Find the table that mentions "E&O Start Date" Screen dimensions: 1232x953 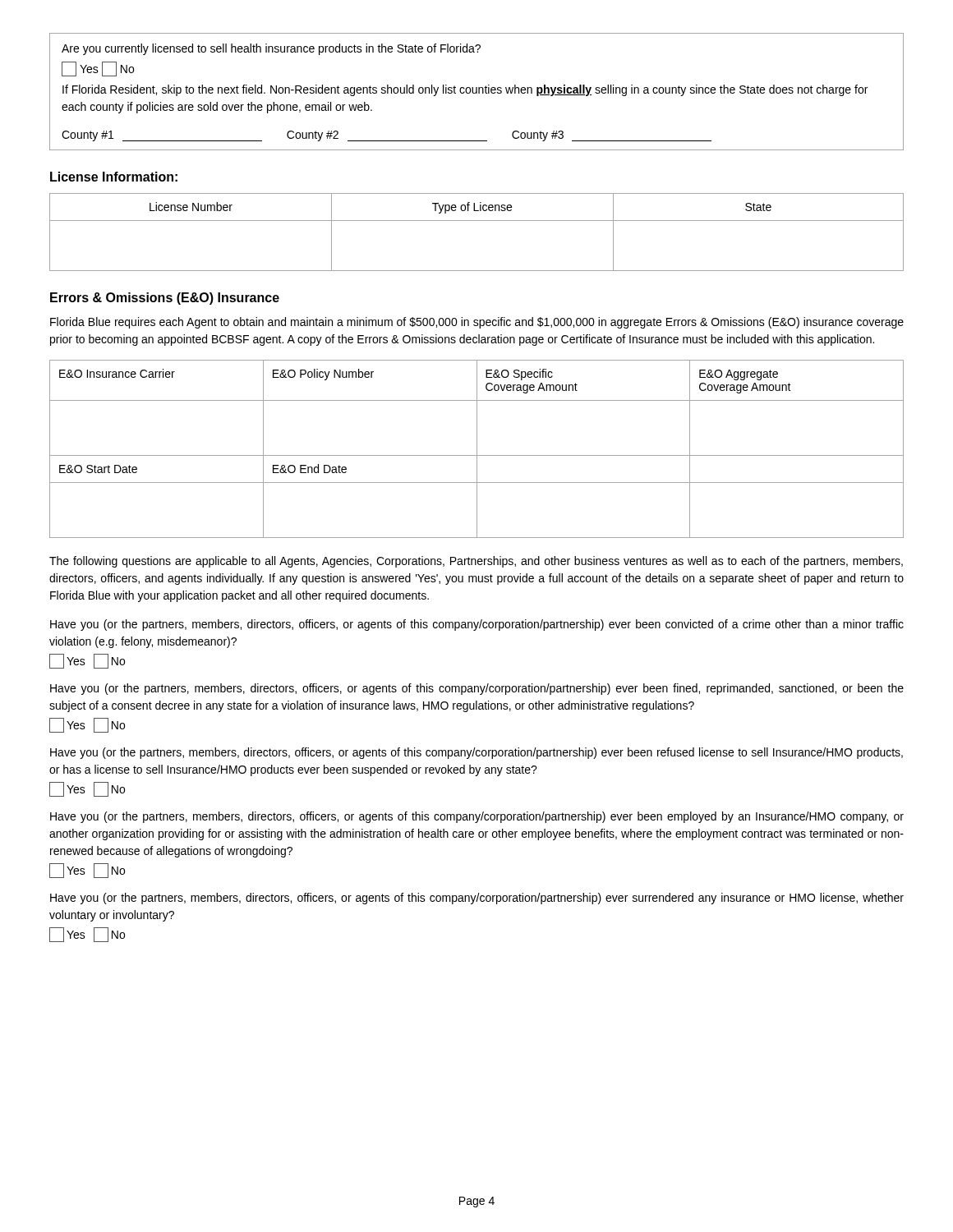pyautogui.click(x=476, y=449)
